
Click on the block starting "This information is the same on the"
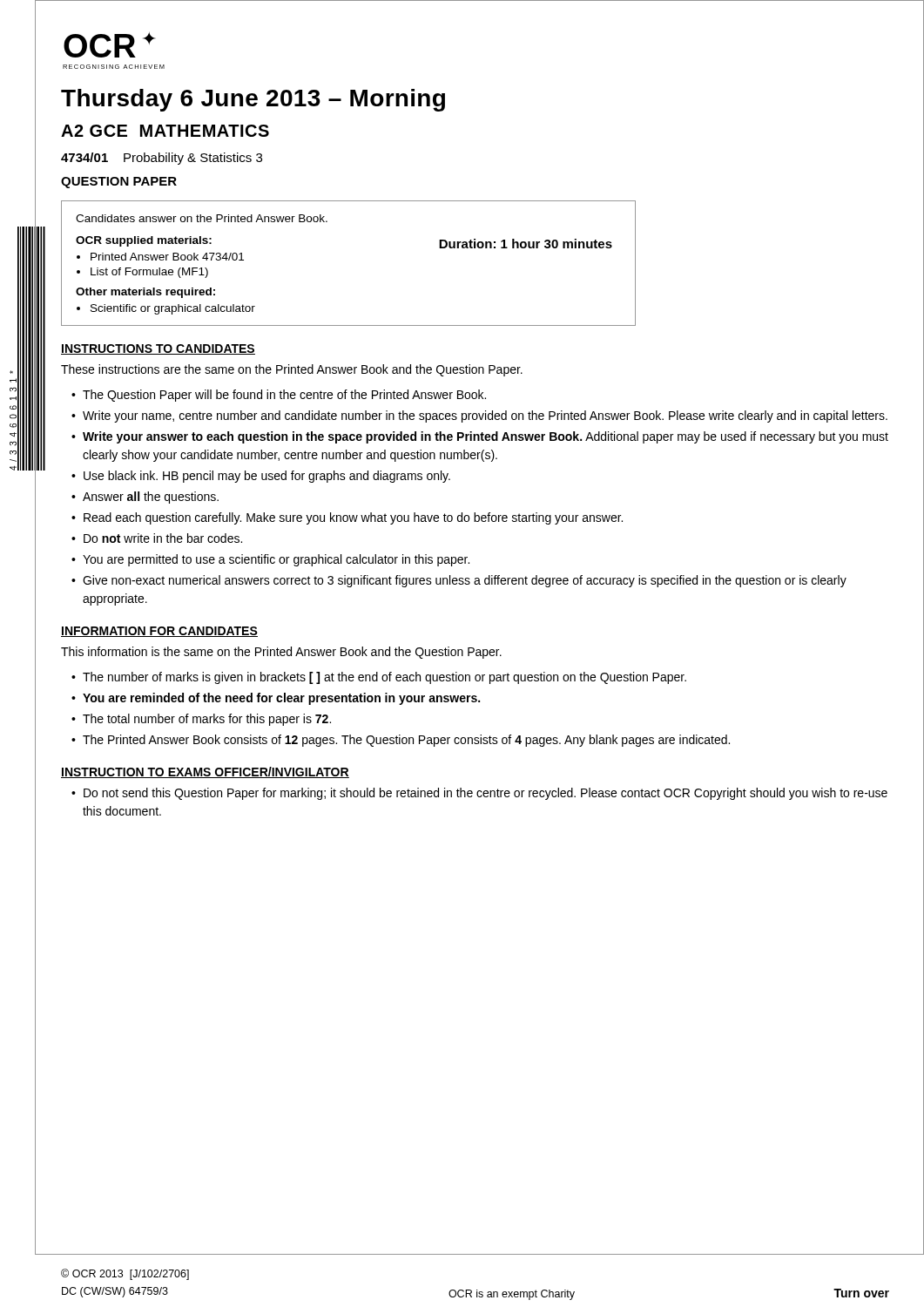pyautogui.click(x=282, y=652)
